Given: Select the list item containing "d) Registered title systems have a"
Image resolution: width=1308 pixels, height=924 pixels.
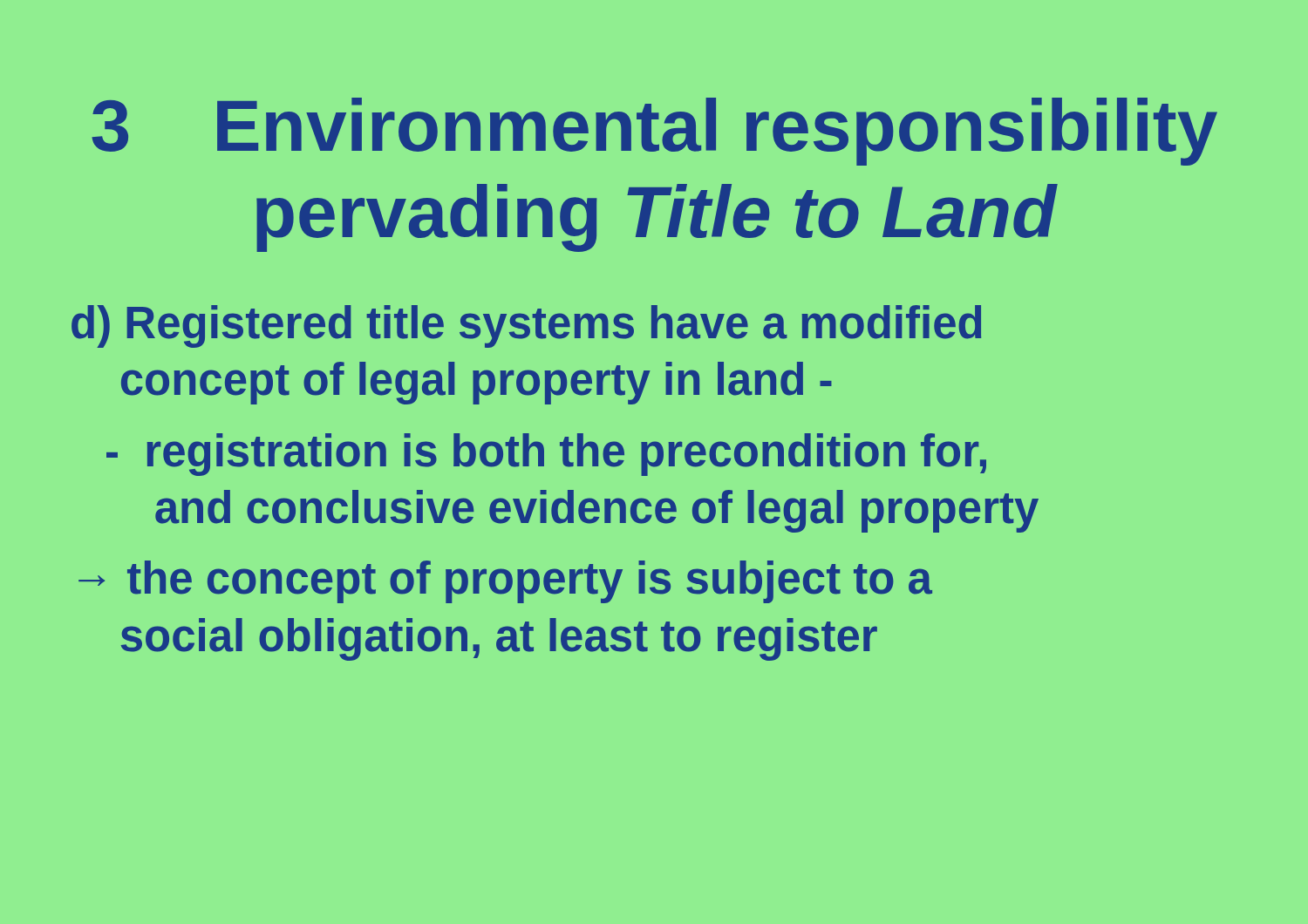Looking at the screenshot, I should click(x=527, y=352).
